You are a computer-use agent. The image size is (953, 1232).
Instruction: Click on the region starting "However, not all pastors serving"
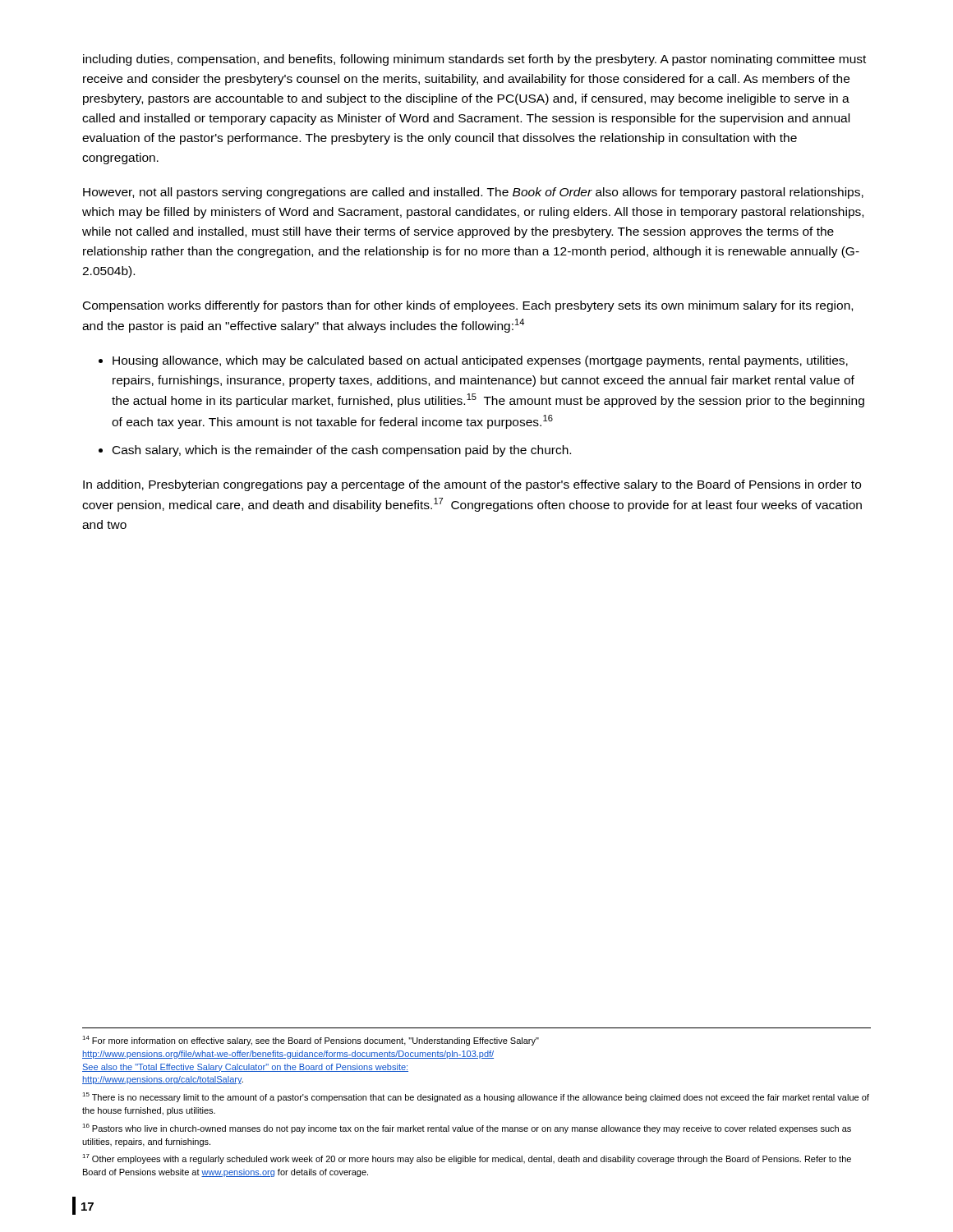pyautogui.click(x=473, y=231)
